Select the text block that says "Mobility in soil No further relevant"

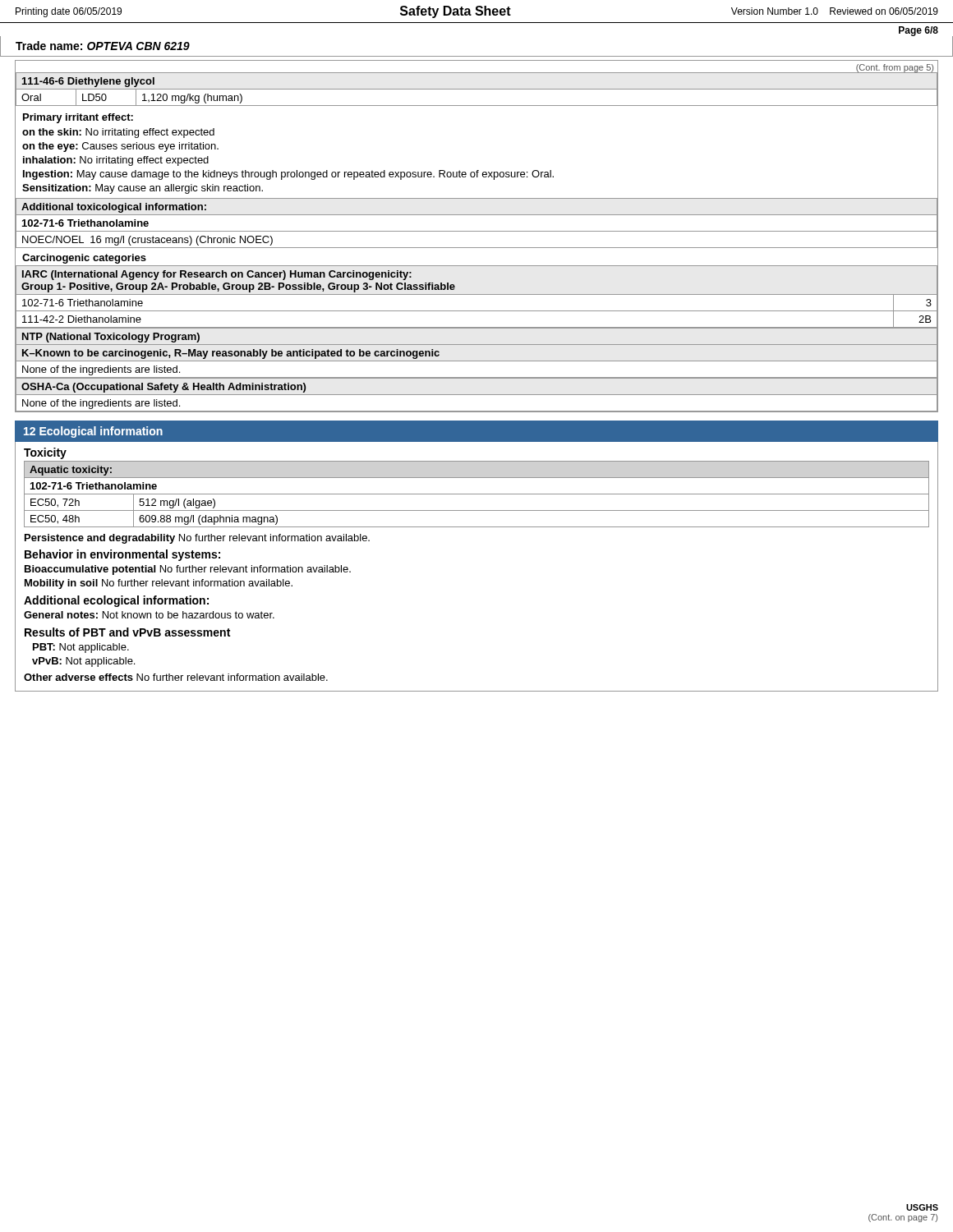tap(159, 583)
